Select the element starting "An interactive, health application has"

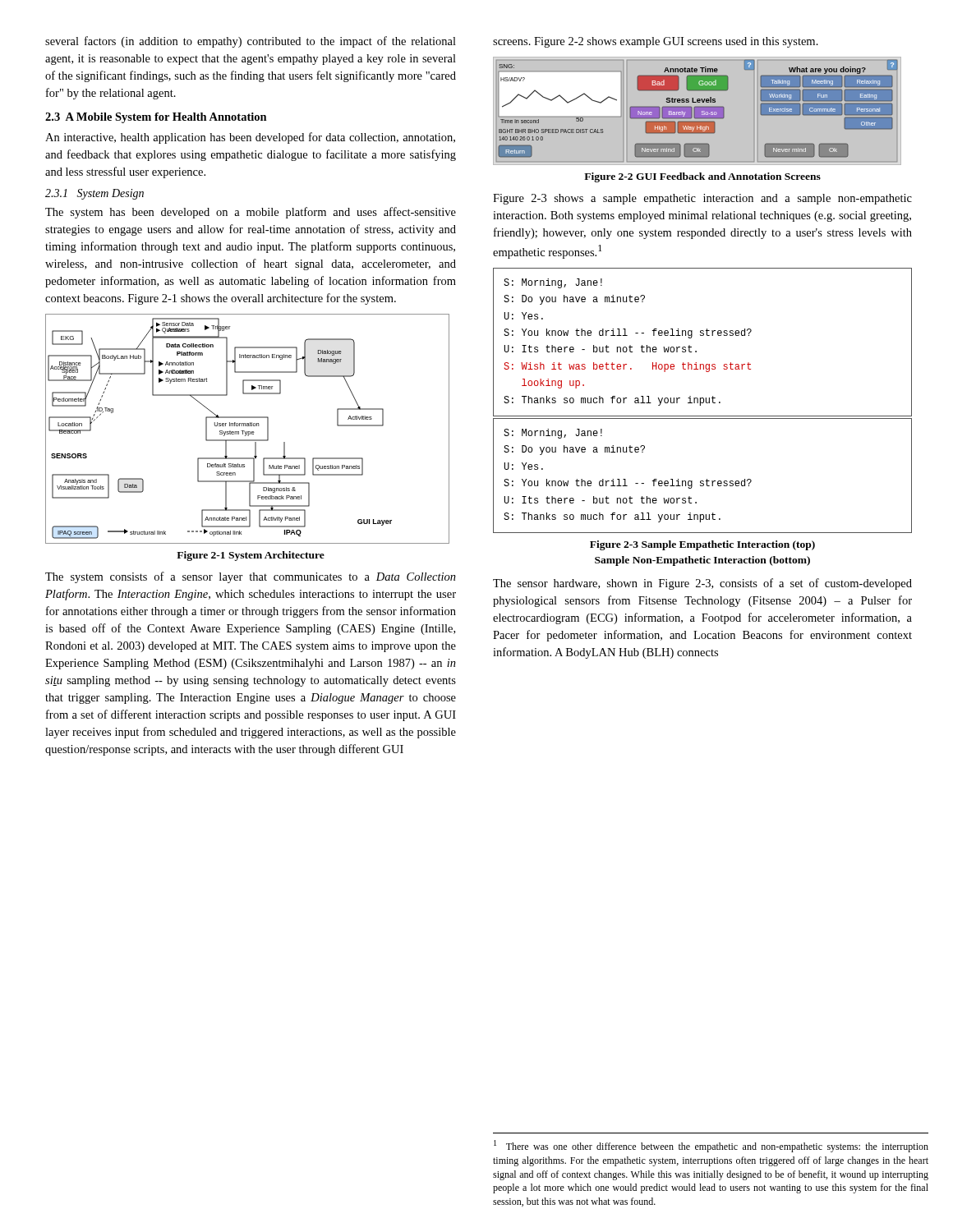(251, 155)
